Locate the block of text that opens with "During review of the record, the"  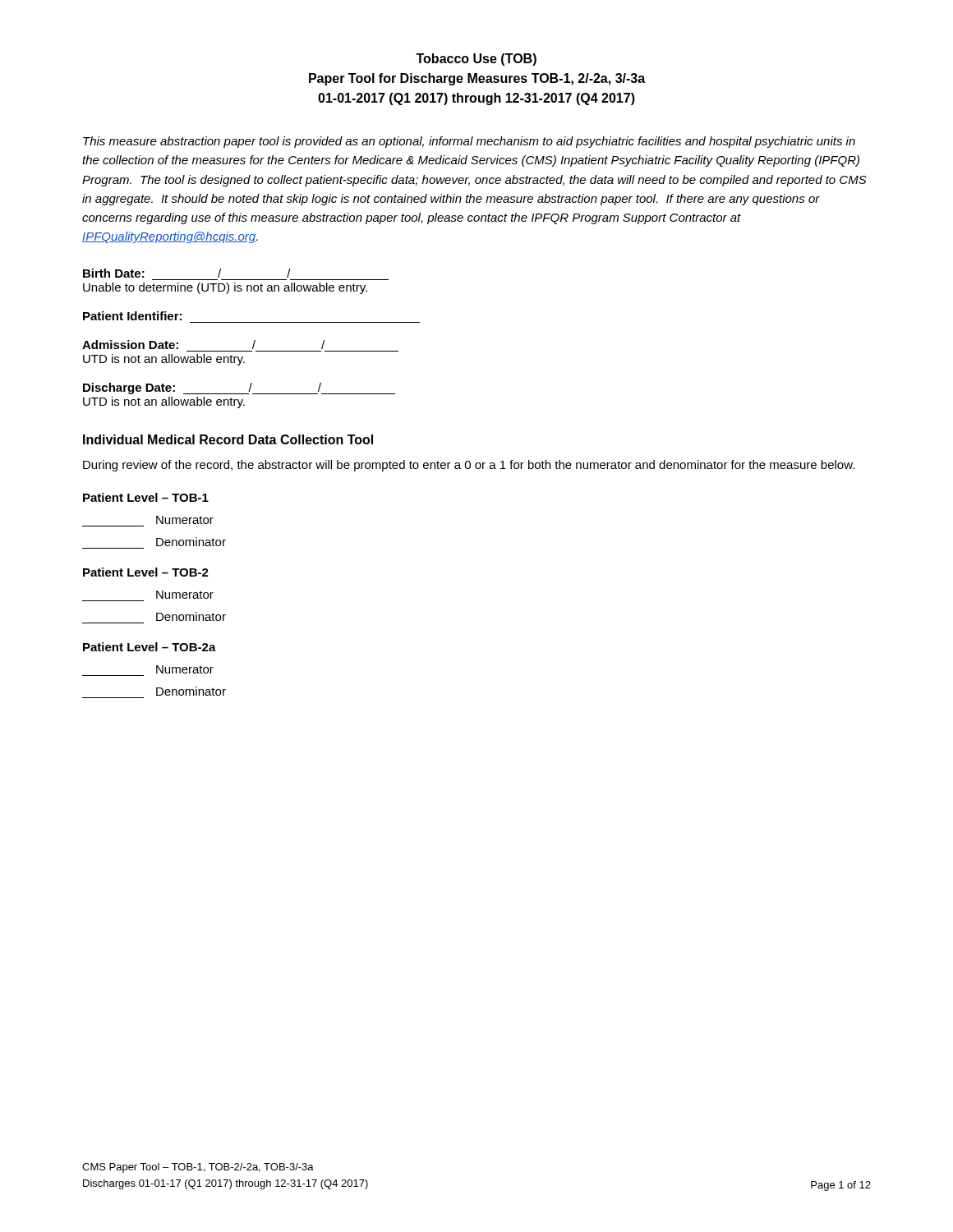[x=469, y=464]
